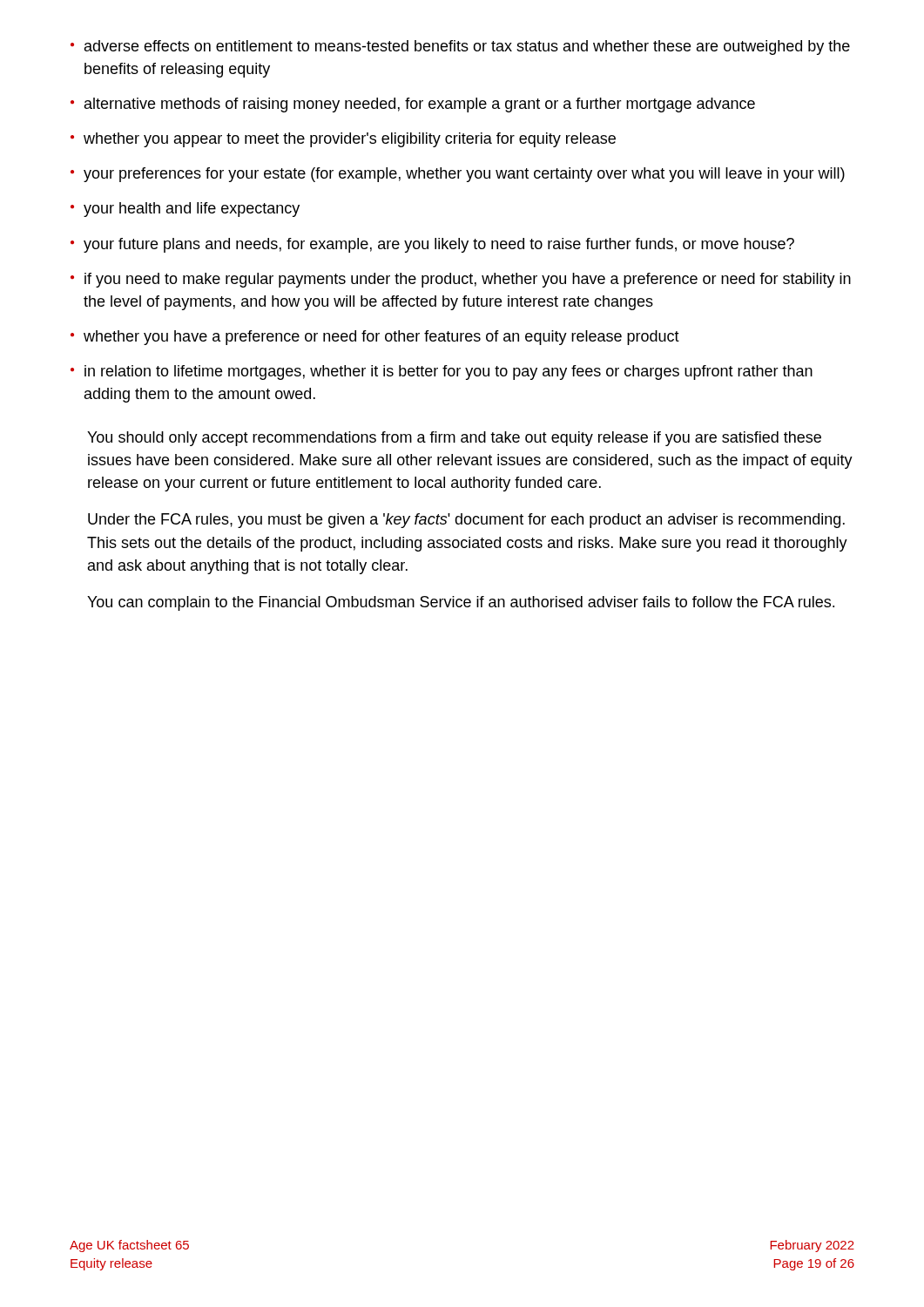Image resolution: width=924 pixels, height=1307 pixels.
Task: Select the text block that says "You can complain to the"
Action: [461, 602]
